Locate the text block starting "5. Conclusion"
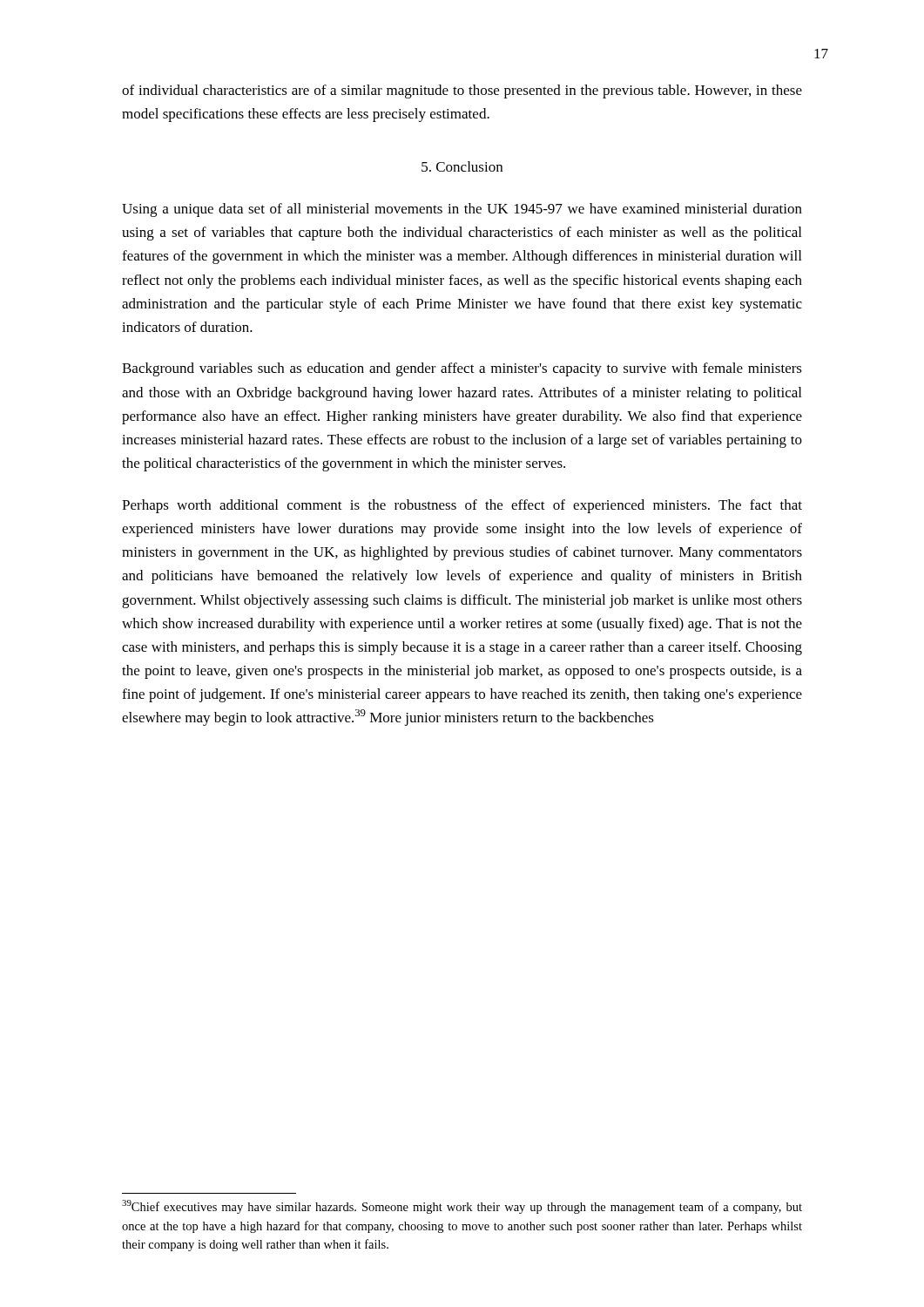 [x=462, y=167]
